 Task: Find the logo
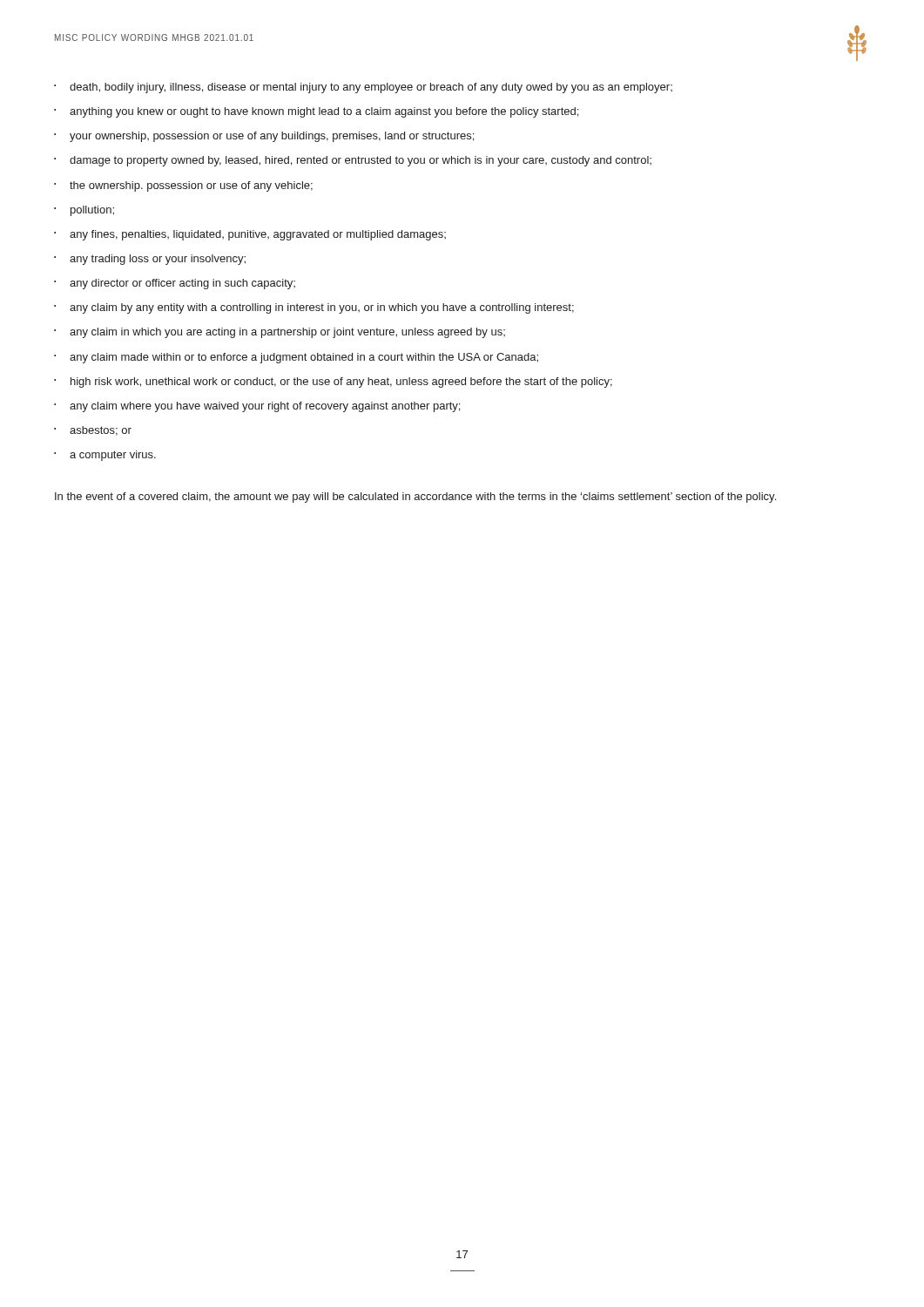857,43
